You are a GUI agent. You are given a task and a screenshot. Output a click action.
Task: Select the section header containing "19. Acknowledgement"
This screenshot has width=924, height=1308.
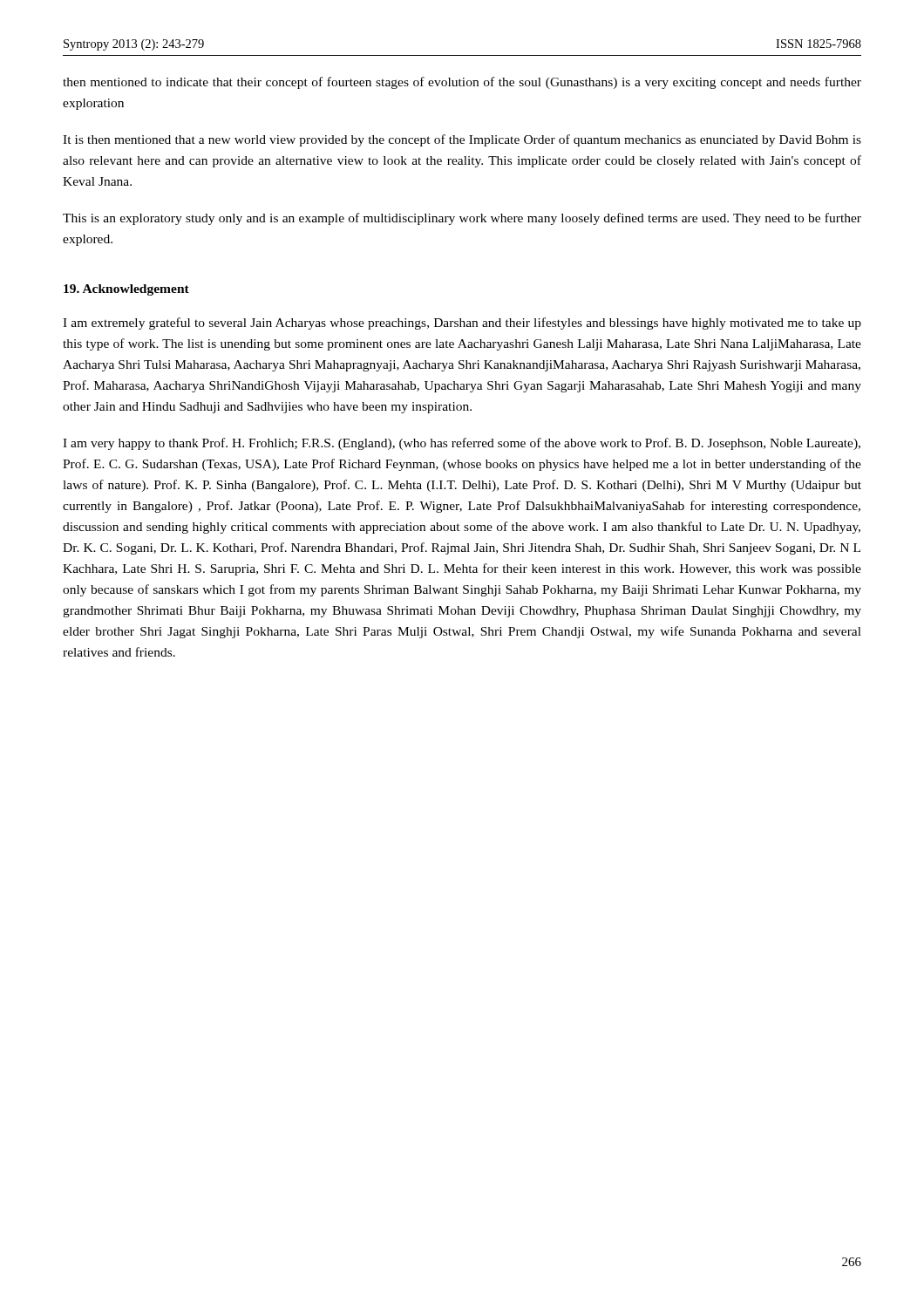(126, 288)
